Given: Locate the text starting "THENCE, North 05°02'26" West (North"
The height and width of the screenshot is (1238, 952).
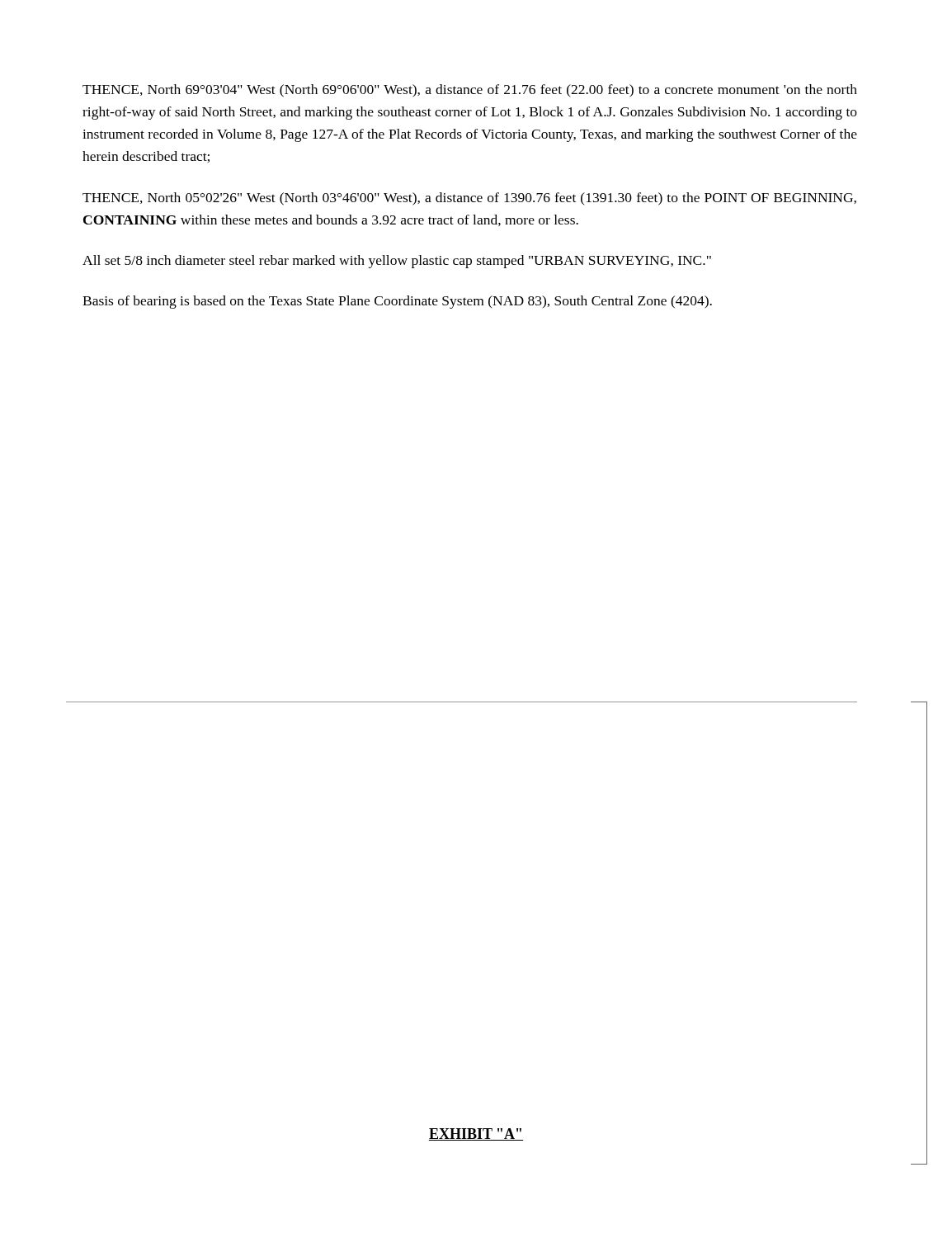Looking at the screenshot, I should (470, 208).
